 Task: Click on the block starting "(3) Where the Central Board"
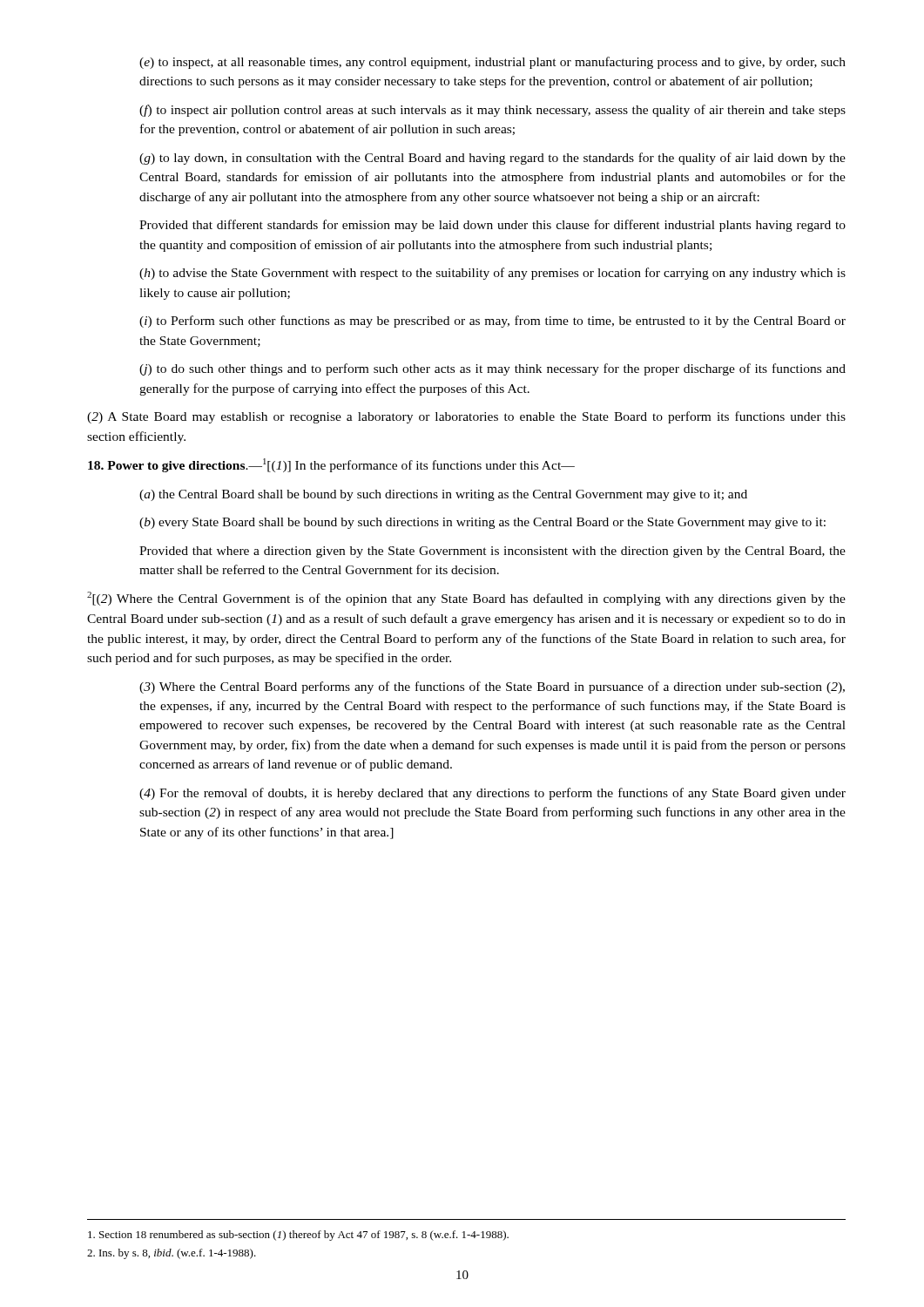tap(466, 726)
